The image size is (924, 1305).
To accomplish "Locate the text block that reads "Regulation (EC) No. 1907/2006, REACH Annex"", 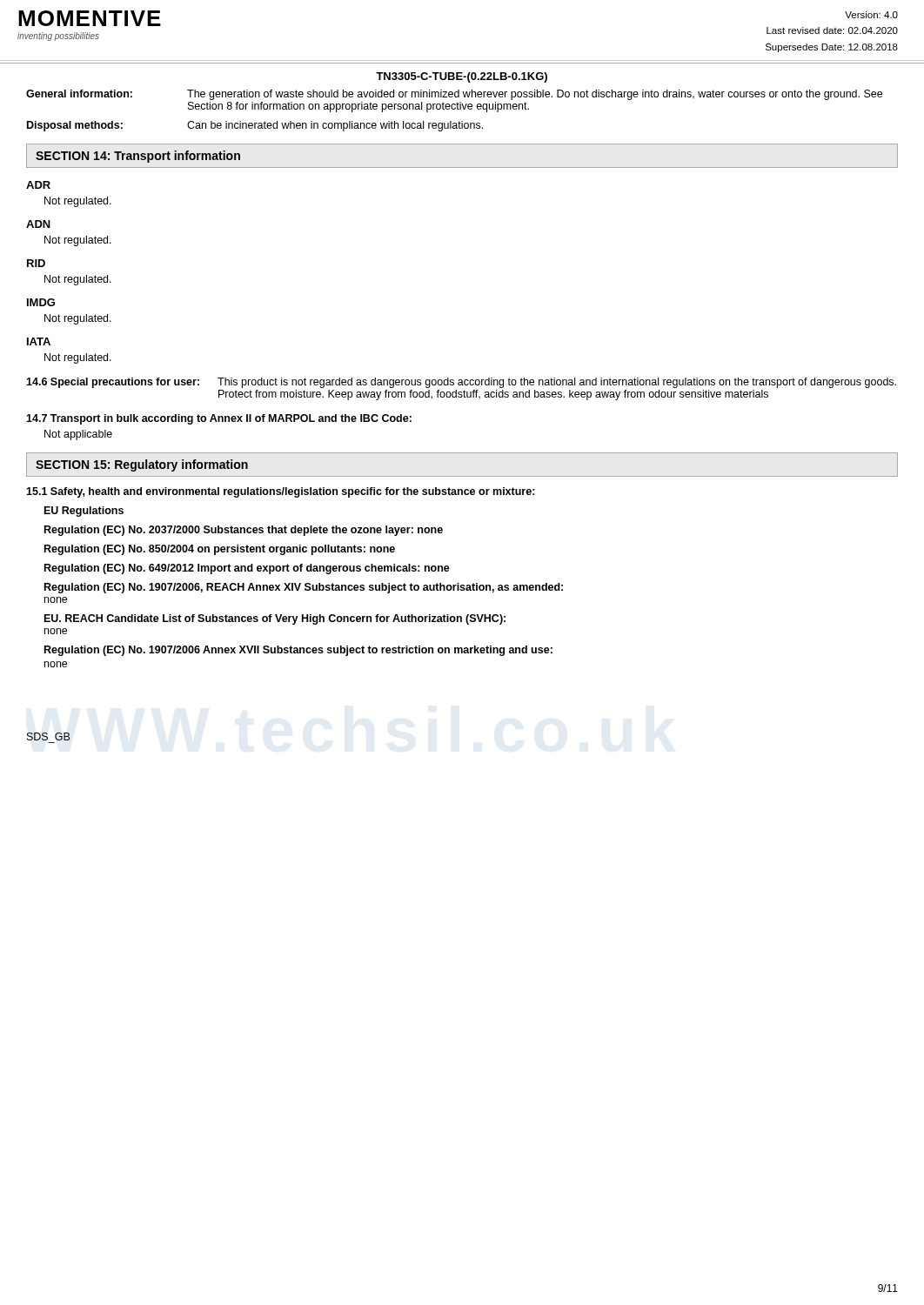I will (x=304, y=593).
